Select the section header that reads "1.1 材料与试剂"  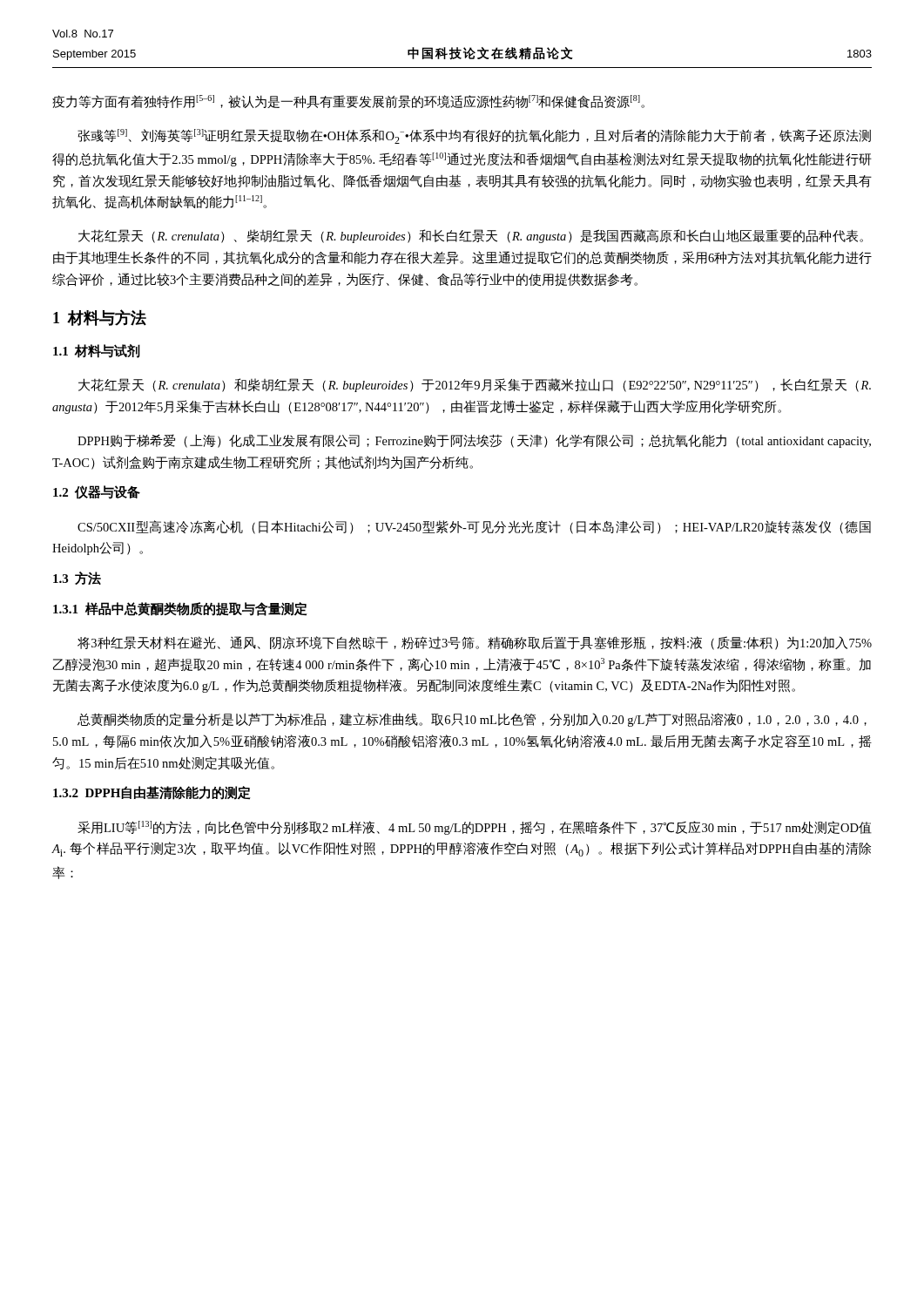pos(97,351)
